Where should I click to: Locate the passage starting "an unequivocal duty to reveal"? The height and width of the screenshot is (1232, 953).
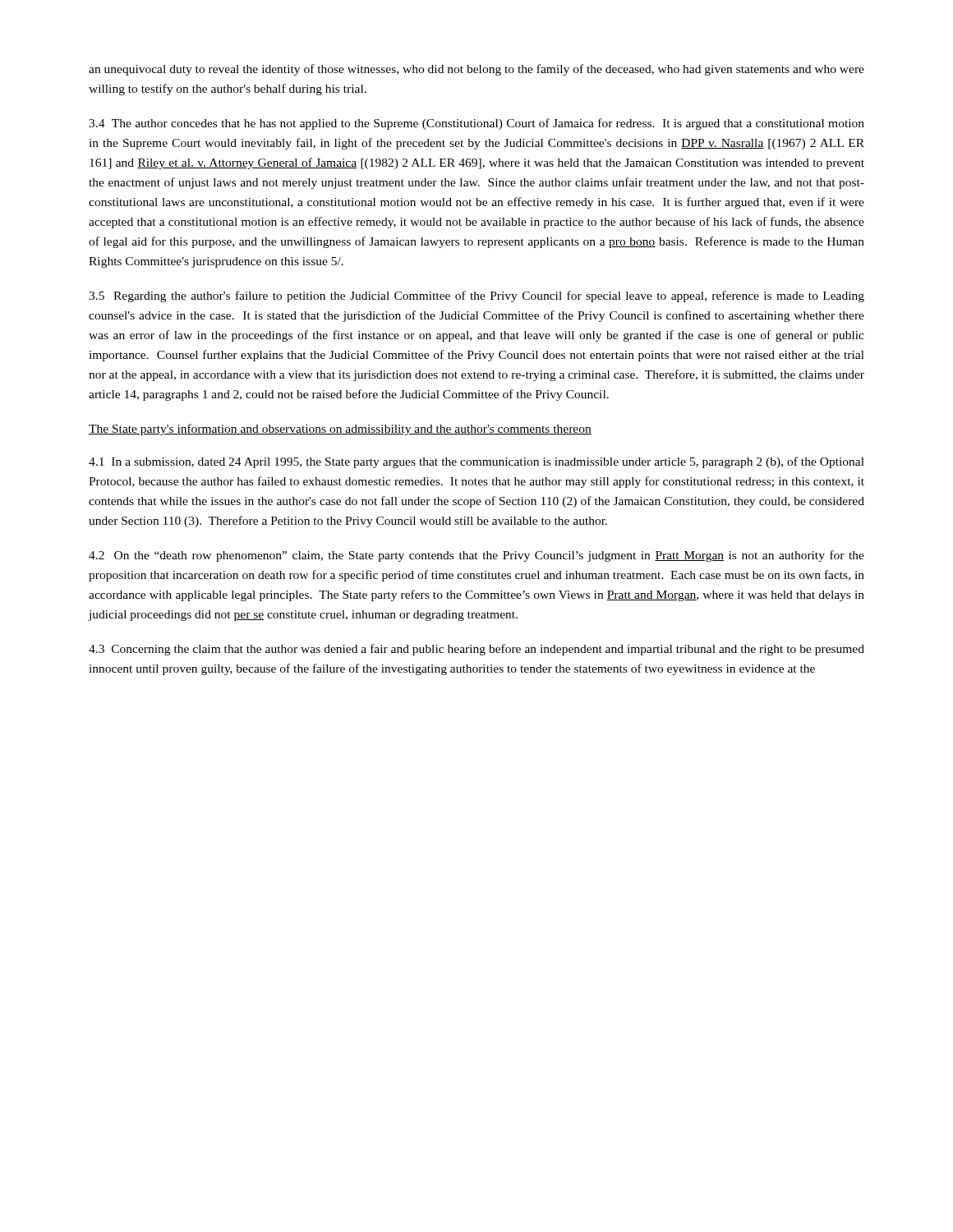click(x=476, y=78)
